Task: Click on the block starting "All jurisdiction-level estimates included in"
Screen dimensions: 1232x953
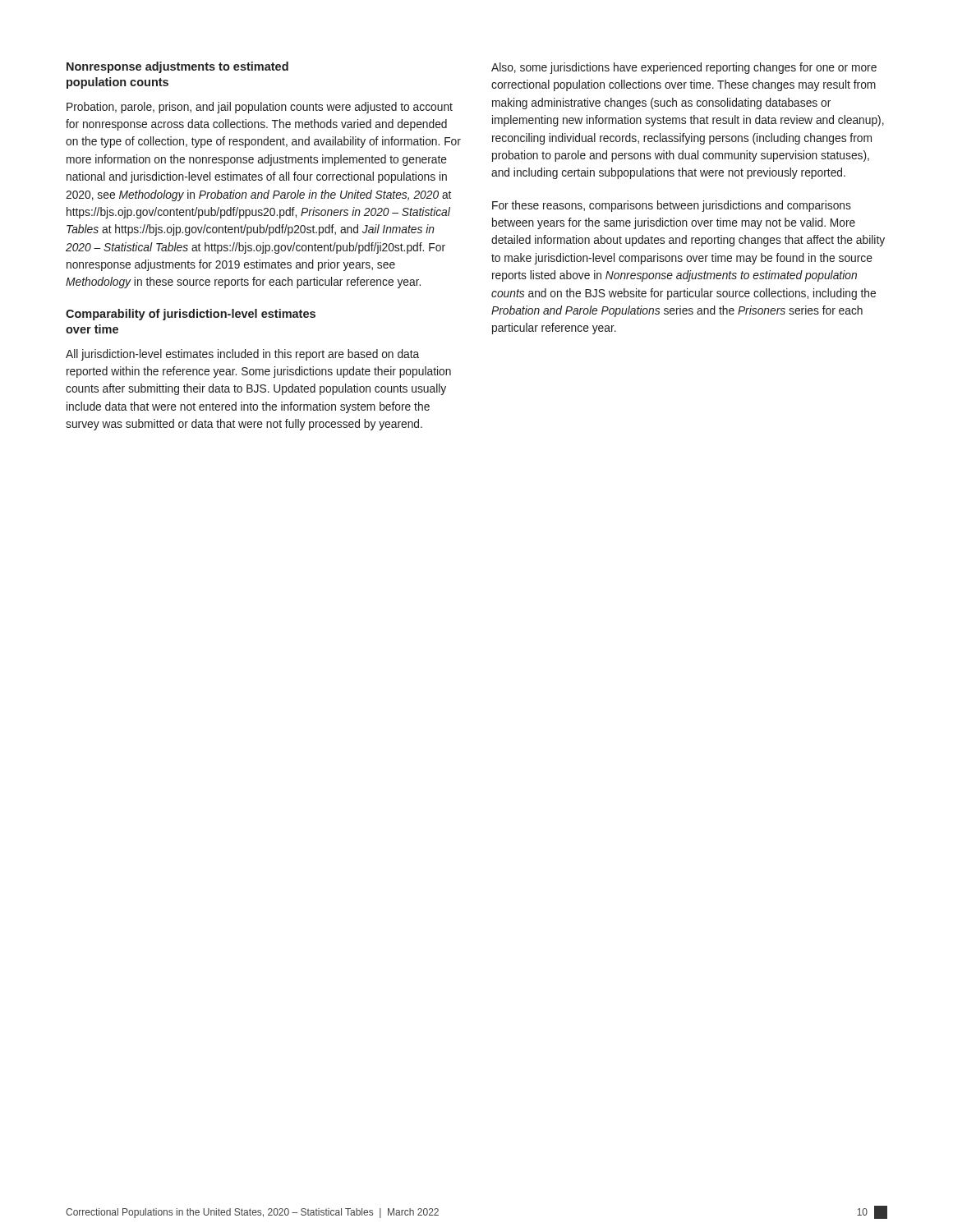Action: (259, 389)
